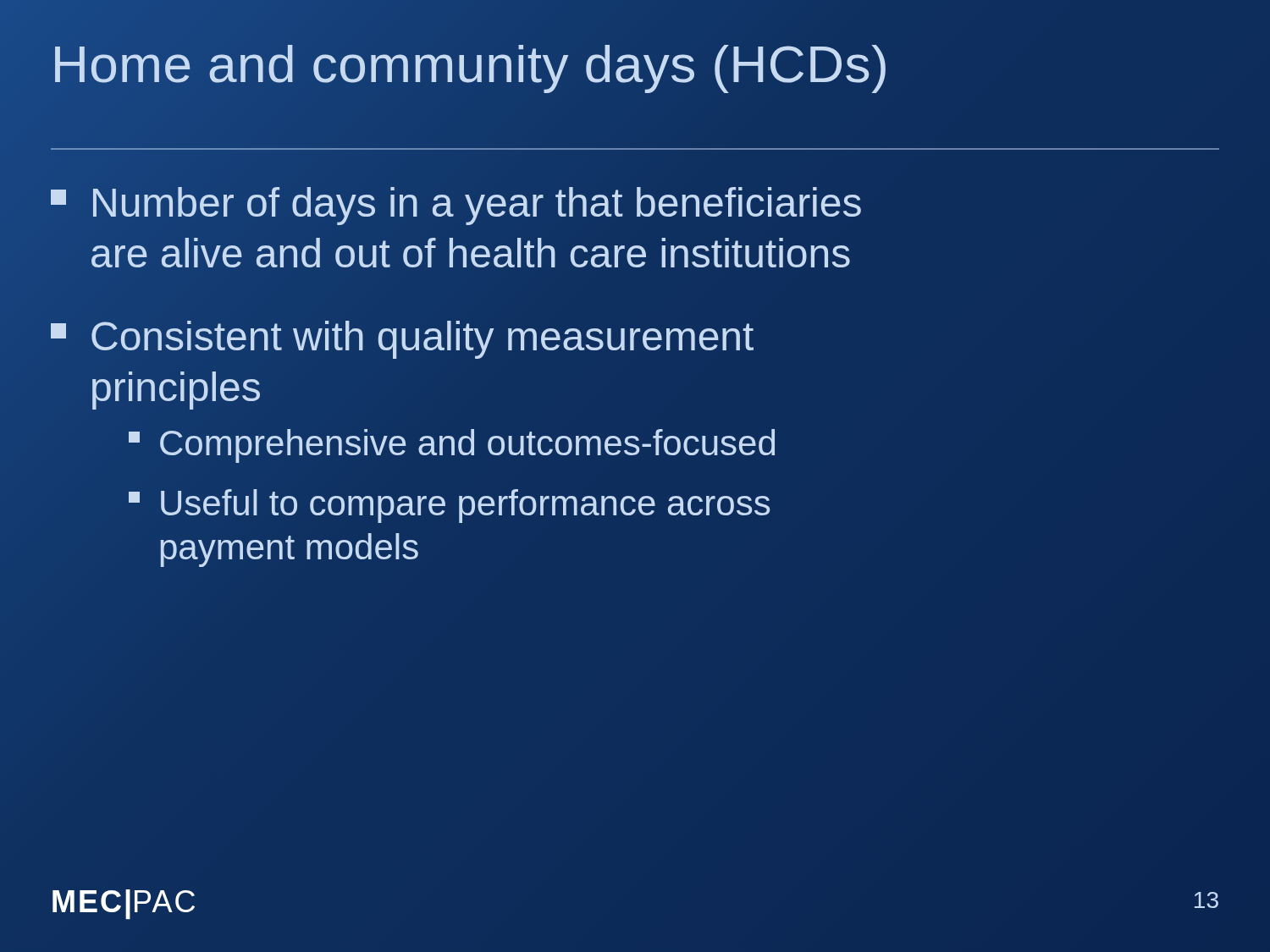
Task: Where does it say "Comprehensive and outcomes-focused"?
Action: click(453, 444)
